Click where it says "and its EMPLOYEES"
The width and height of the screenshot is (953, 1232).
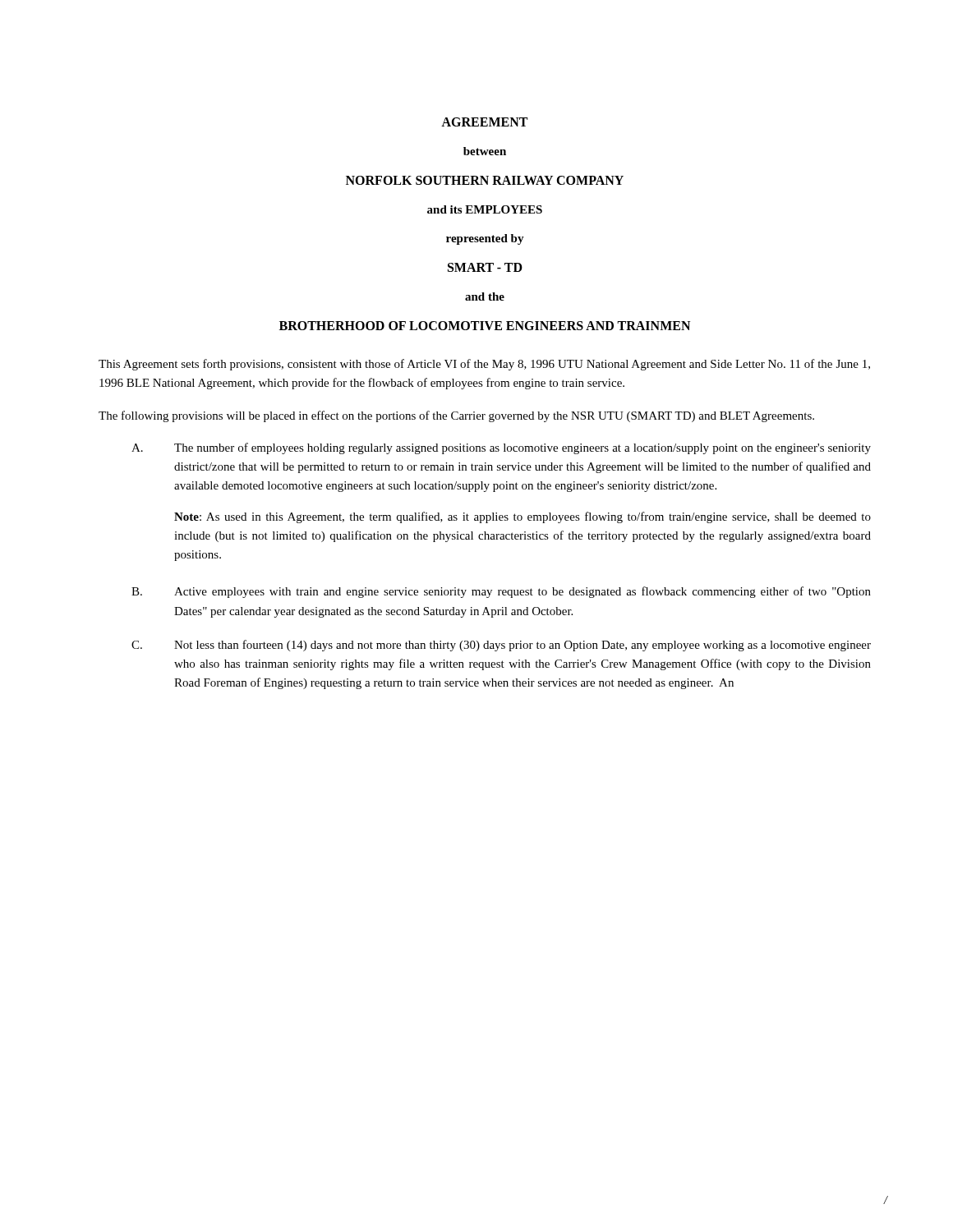click(485, 209)
